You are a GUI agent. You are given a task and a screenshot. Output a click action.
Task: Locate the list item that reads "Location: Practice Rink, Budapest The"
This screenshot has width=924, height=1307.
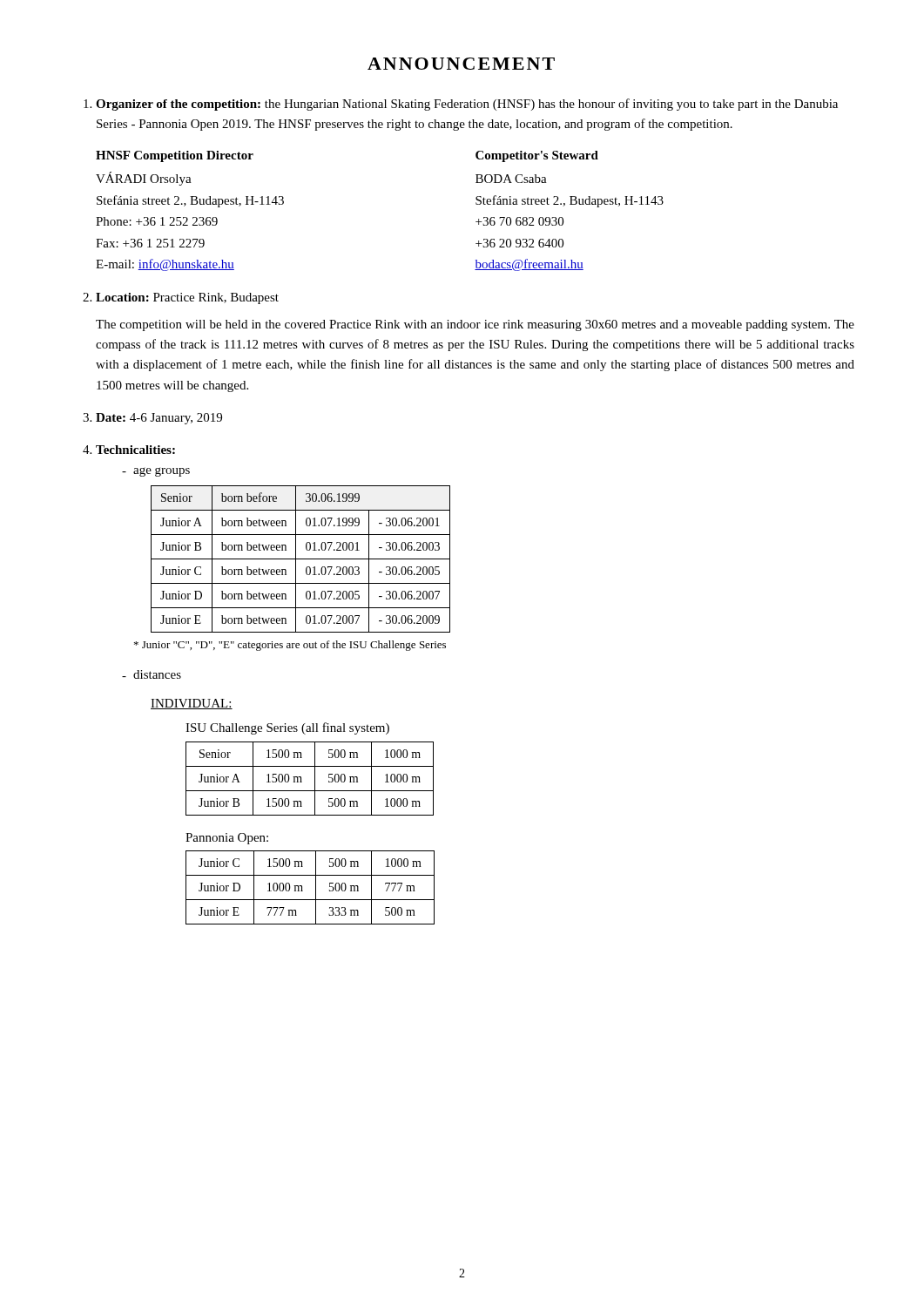click(x=475, y=343)
